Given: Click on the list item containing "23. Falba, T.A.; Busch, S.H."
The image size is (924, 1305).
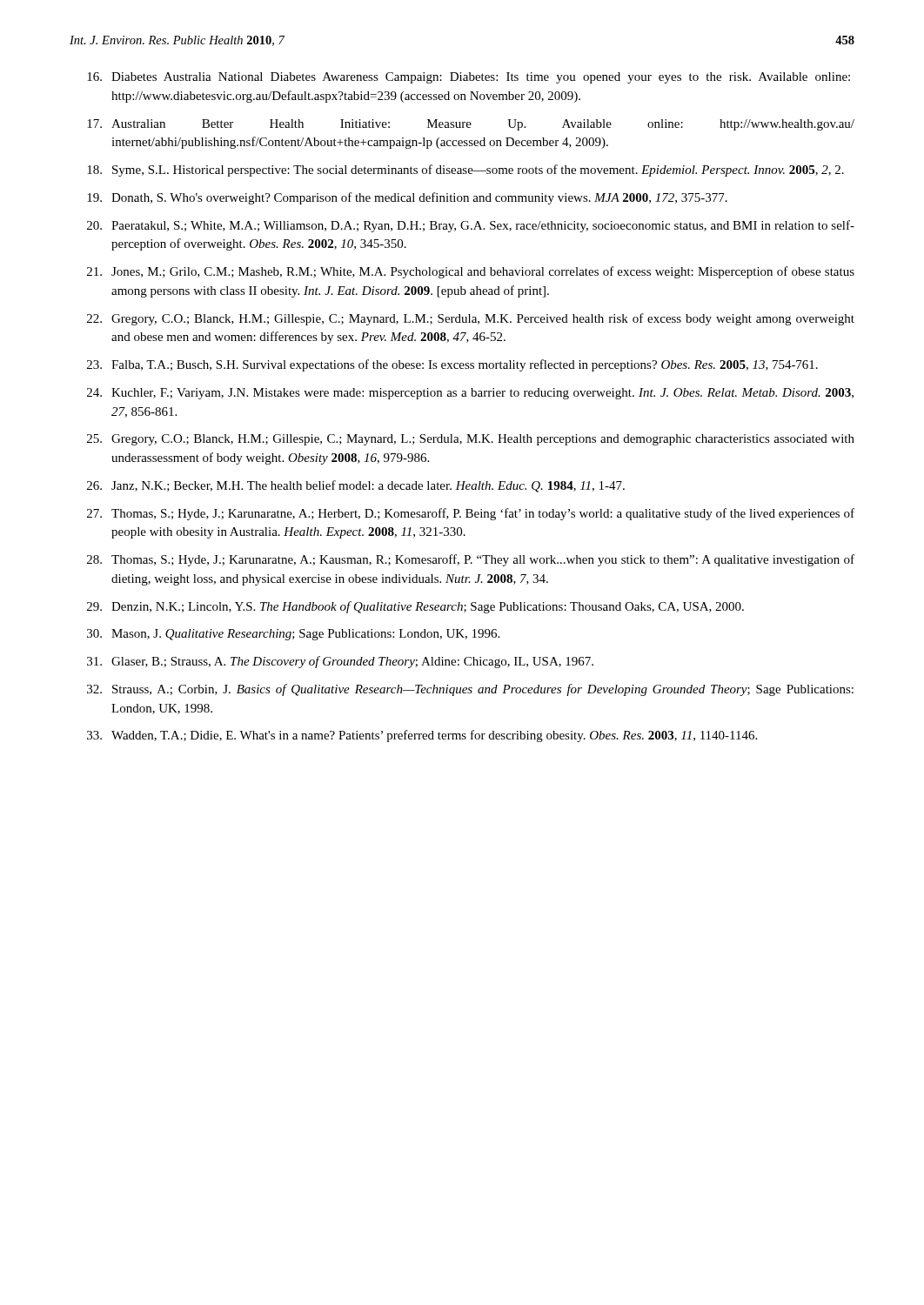Looking at the screenshot, I should coord(462,365).
